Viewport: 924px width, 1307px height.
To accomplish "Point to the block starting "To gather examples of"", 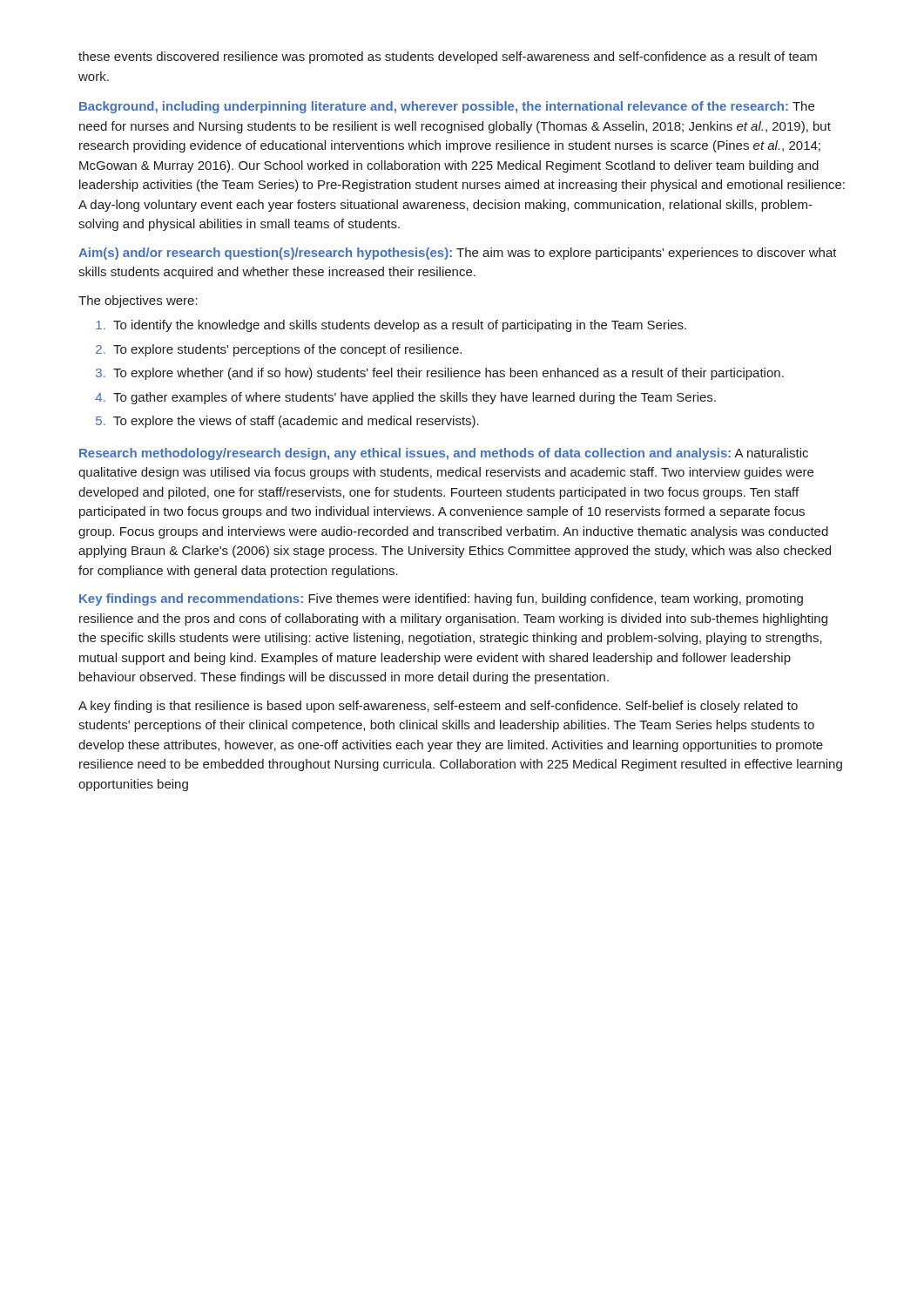I will (x=462, y=397).
